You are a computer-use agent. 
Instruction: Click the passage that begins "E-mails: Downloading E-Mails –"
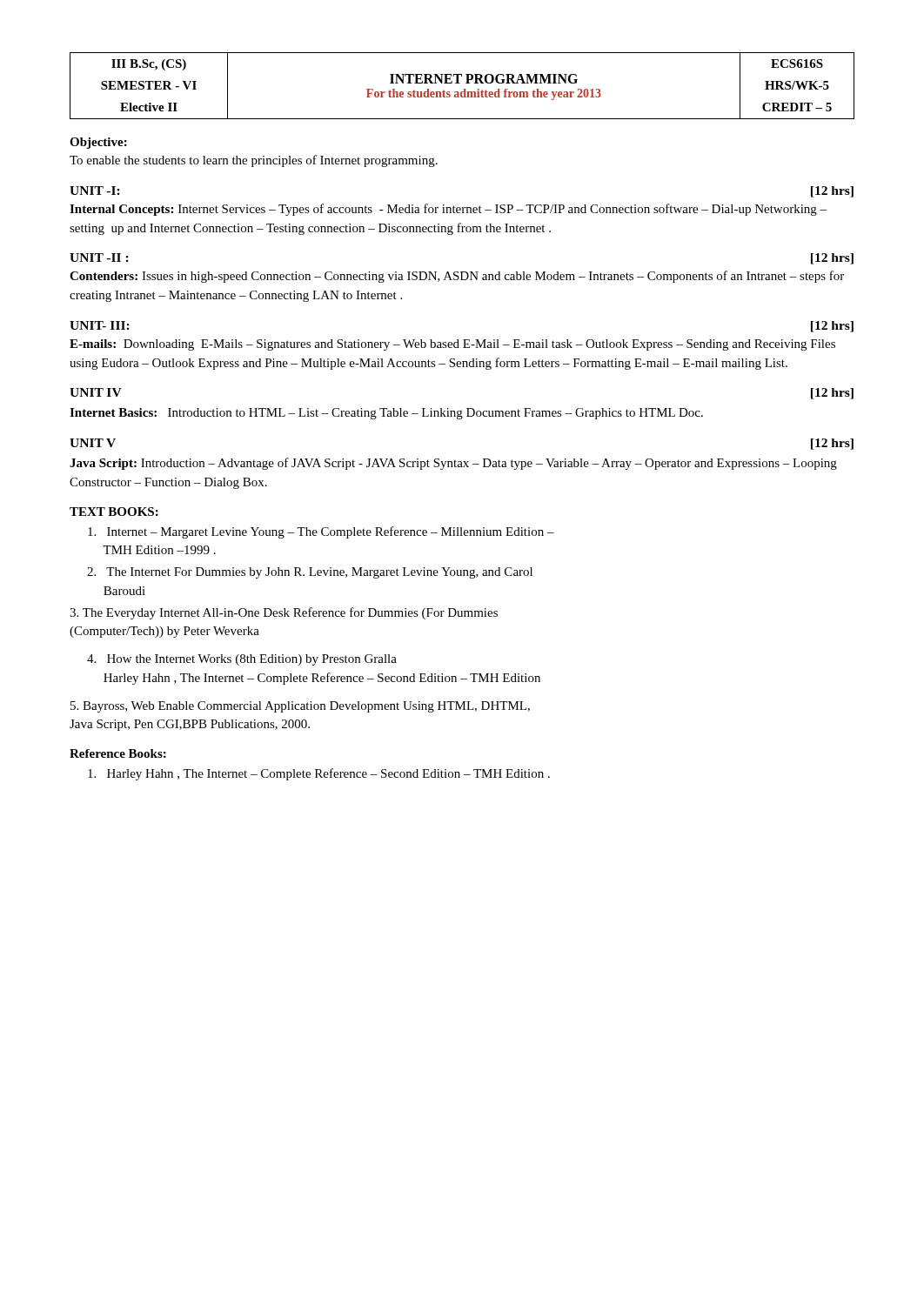[x=462, y=354]
